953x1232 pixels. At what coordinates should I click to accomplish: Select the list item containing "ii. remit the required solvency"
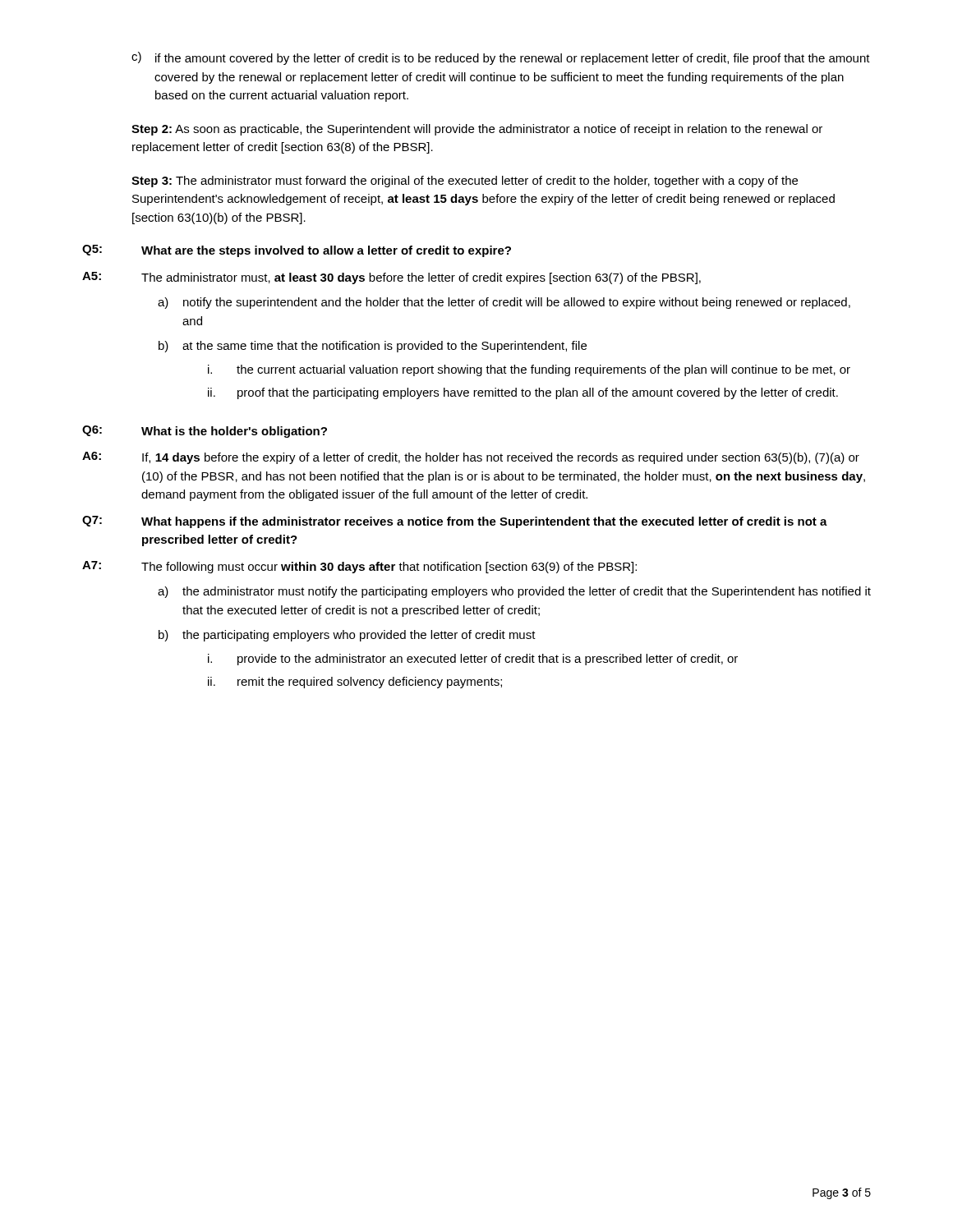tap(355, 683)
